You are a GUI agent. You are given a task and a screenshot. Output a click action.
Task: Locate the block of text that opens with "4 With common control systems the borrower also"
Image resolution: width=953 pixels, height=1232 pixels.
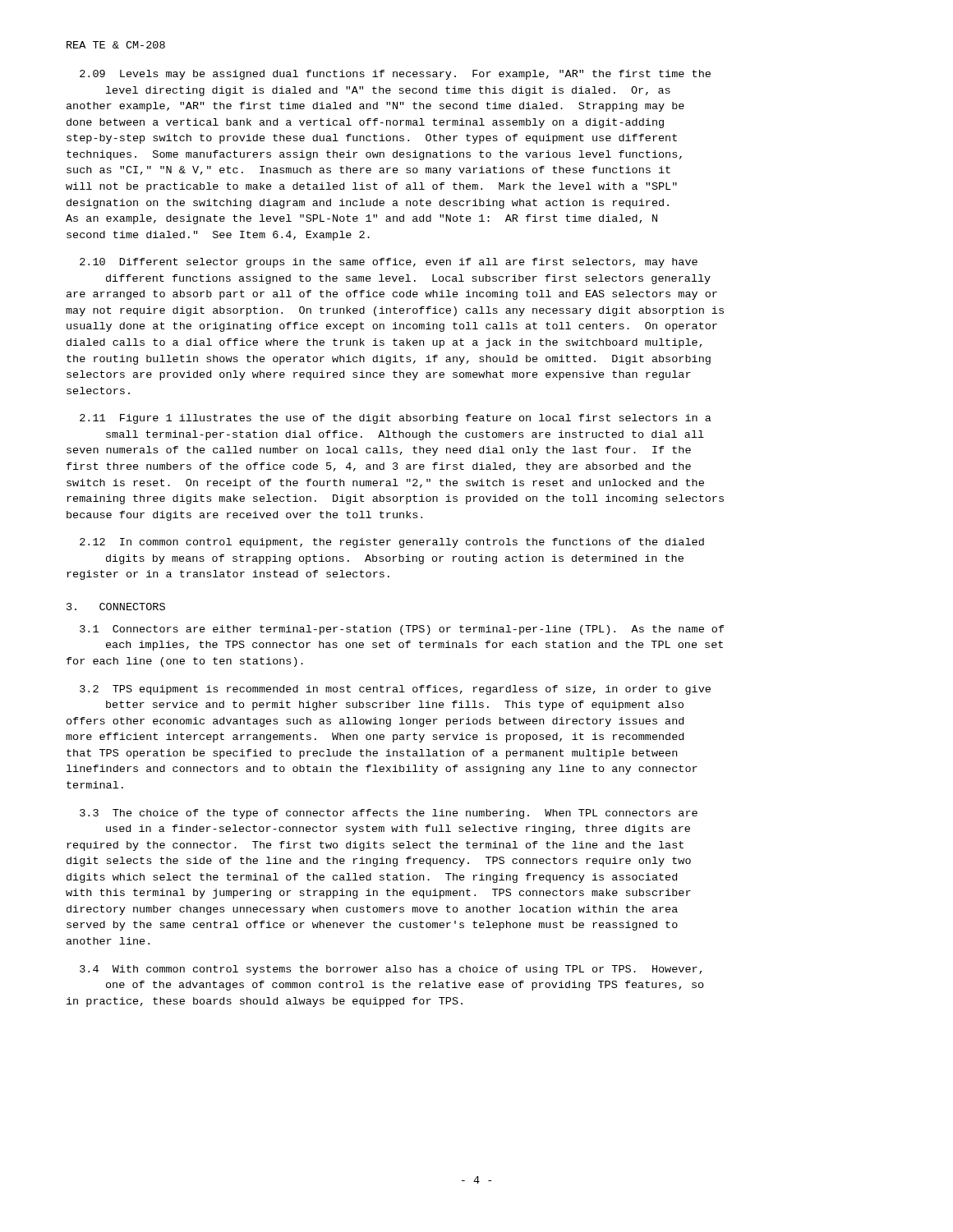(476, 986)
